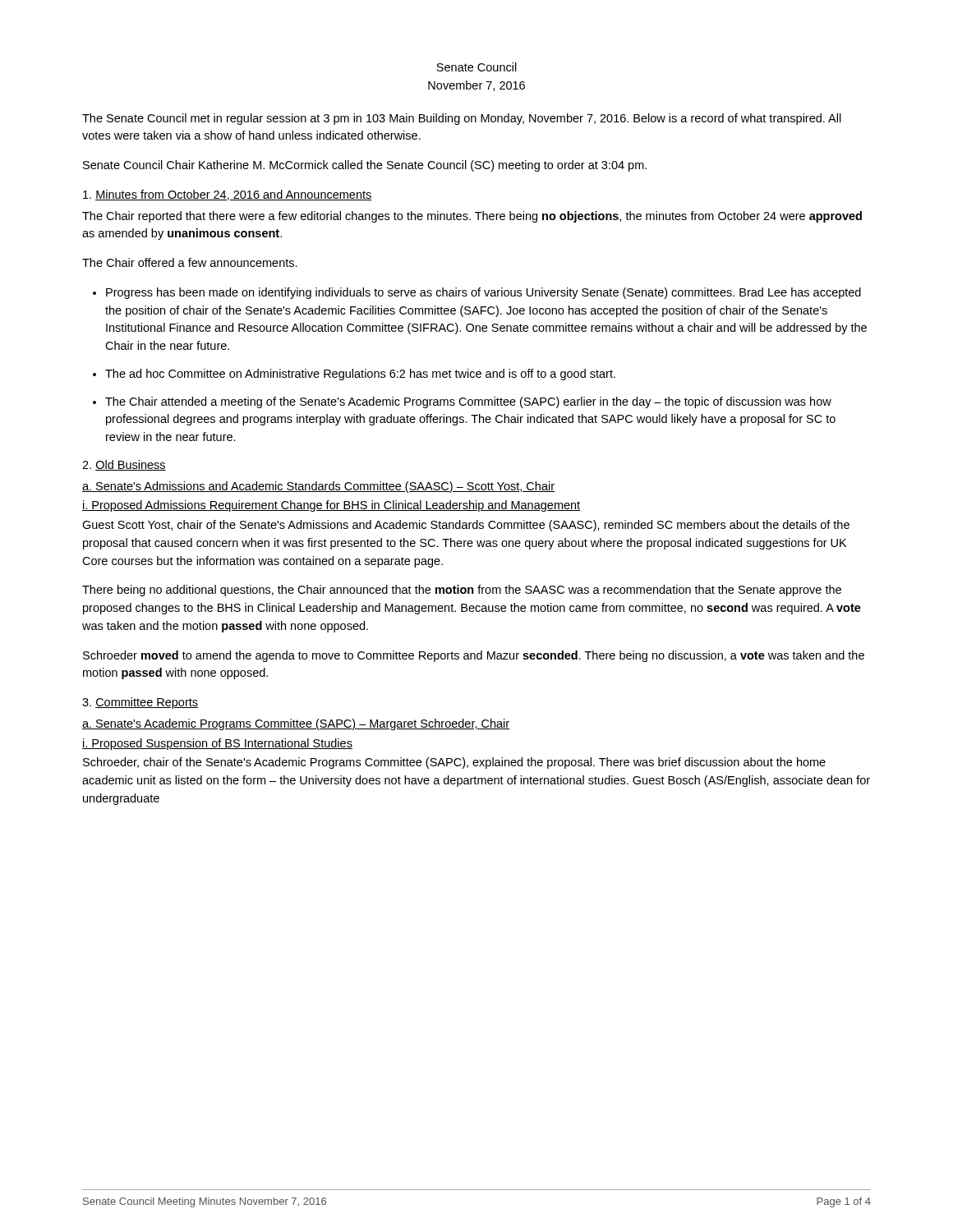Screen dimensions: 1232x953
Task: Find the text block that reads "The Chair reported"
Action: [x=472, y=225]
